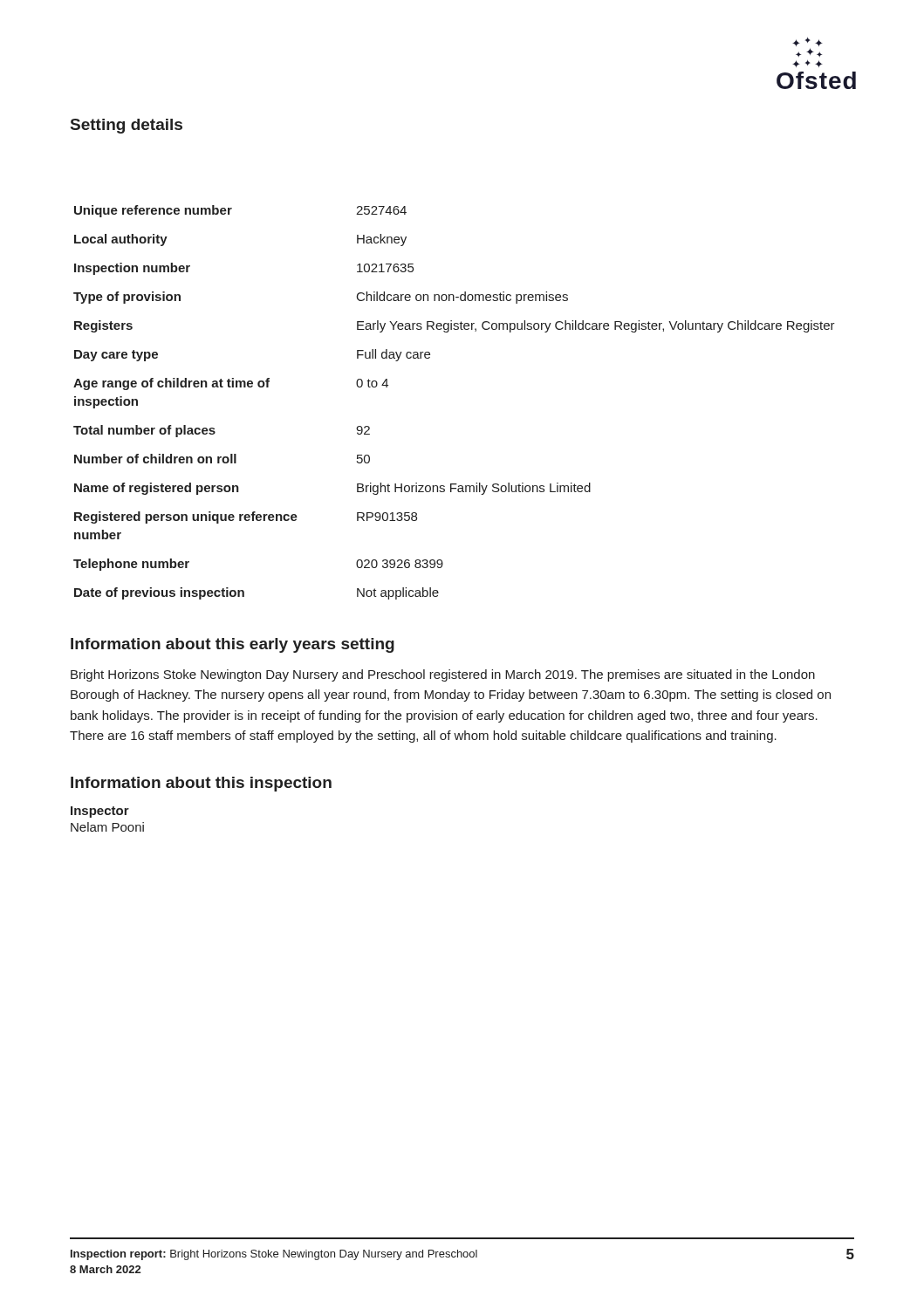This screenshot has height=1309, width=924.
Task: Navigate to the text starting "Setting details"
Action: point(126,124)
